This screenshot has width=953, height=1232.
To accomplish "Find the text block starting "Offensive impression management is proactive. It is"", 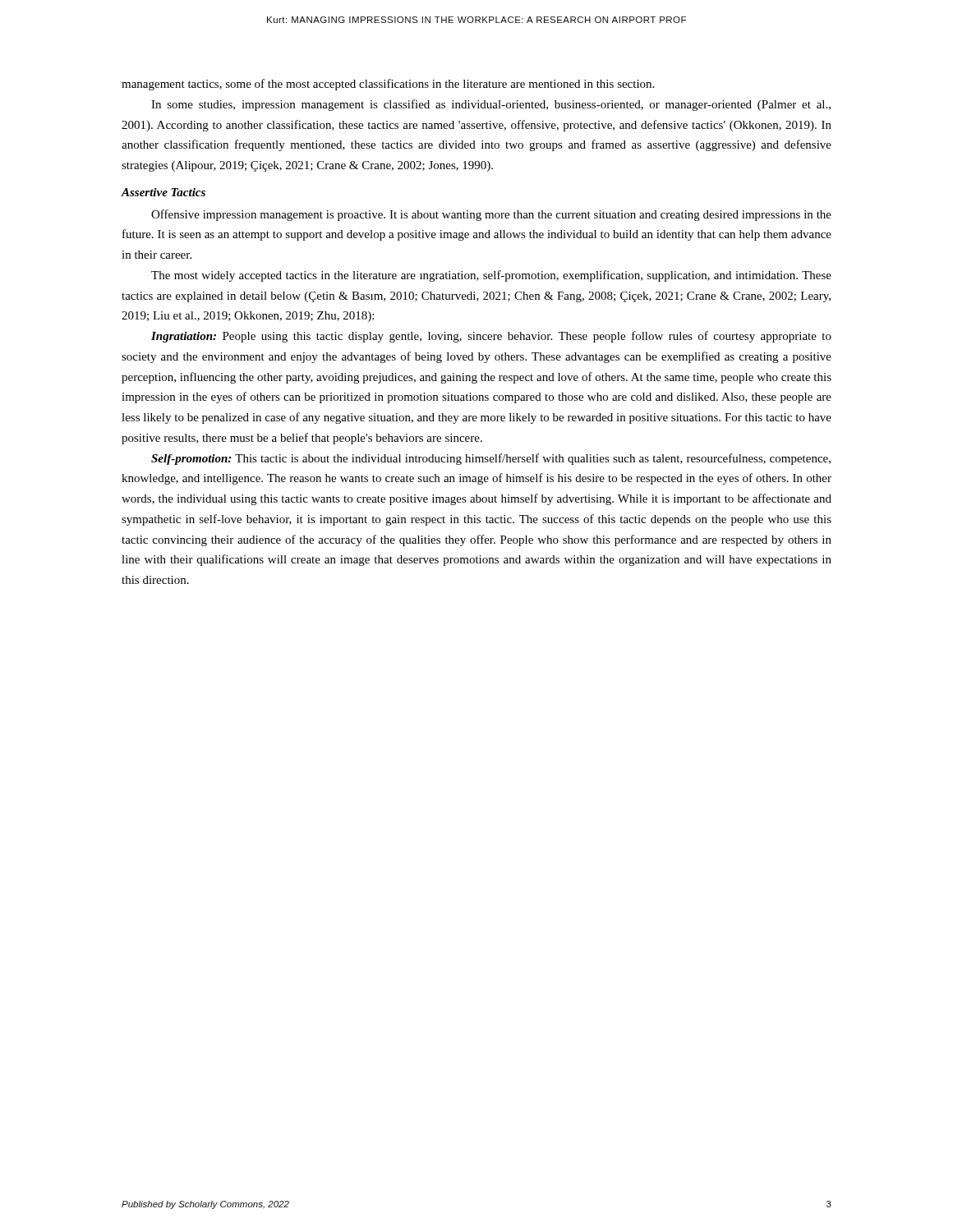I will pos(476,235).
